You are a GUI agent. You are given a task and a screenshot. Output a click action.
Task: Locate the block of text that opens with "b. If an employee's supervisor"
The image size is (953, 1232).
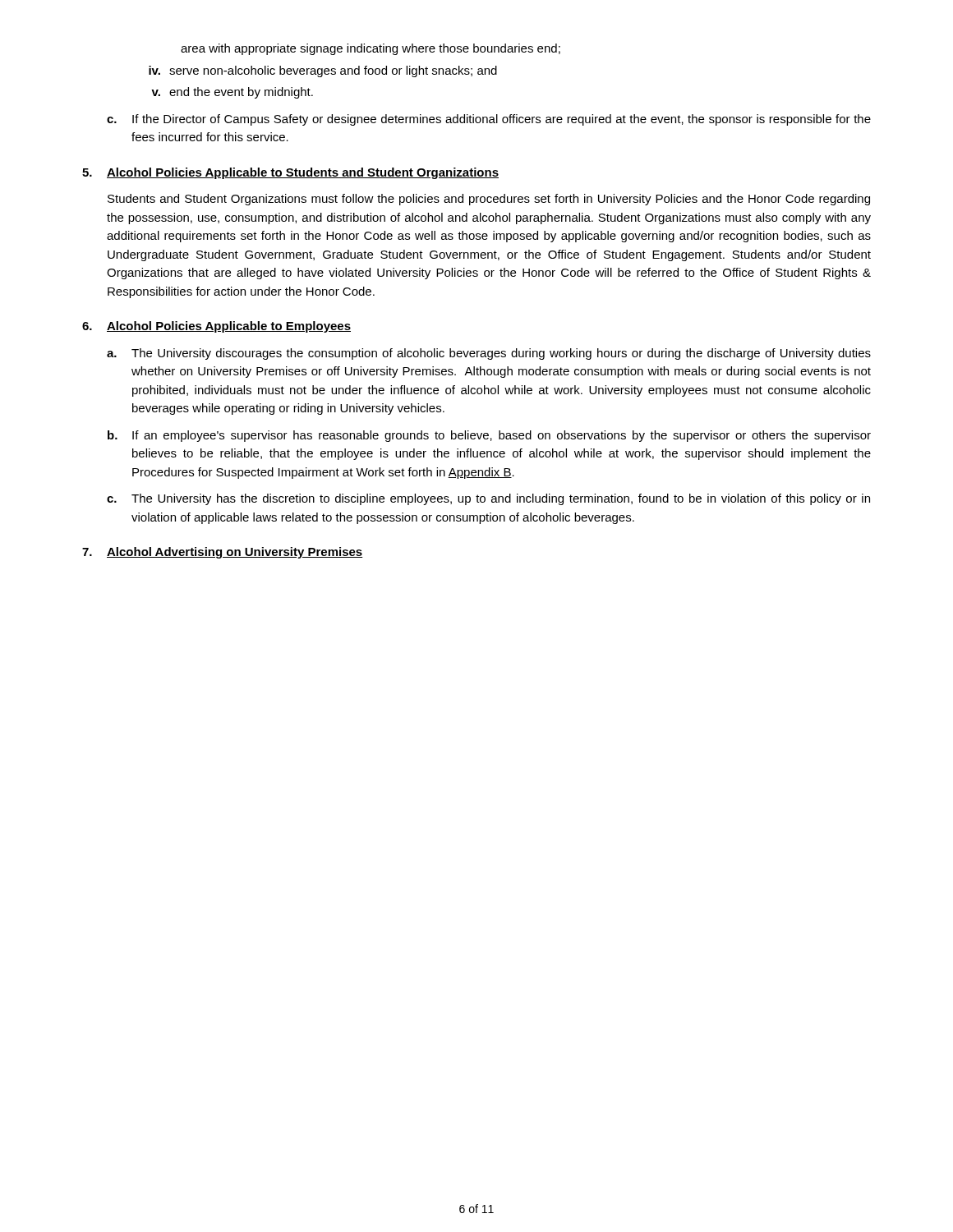(x=489, y=454)
